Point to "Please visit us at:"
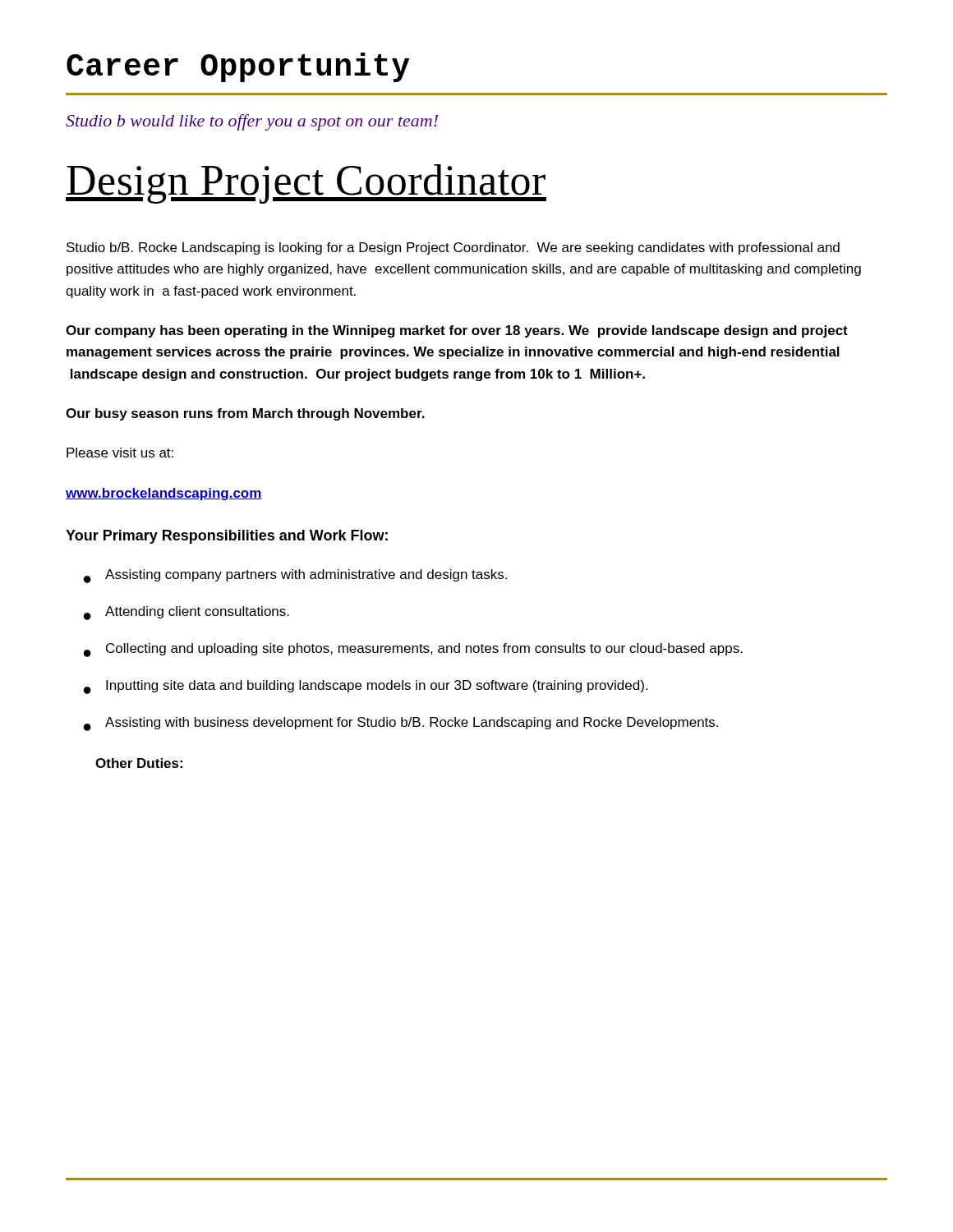The image size is (953, 1232). tap(120, 453)
